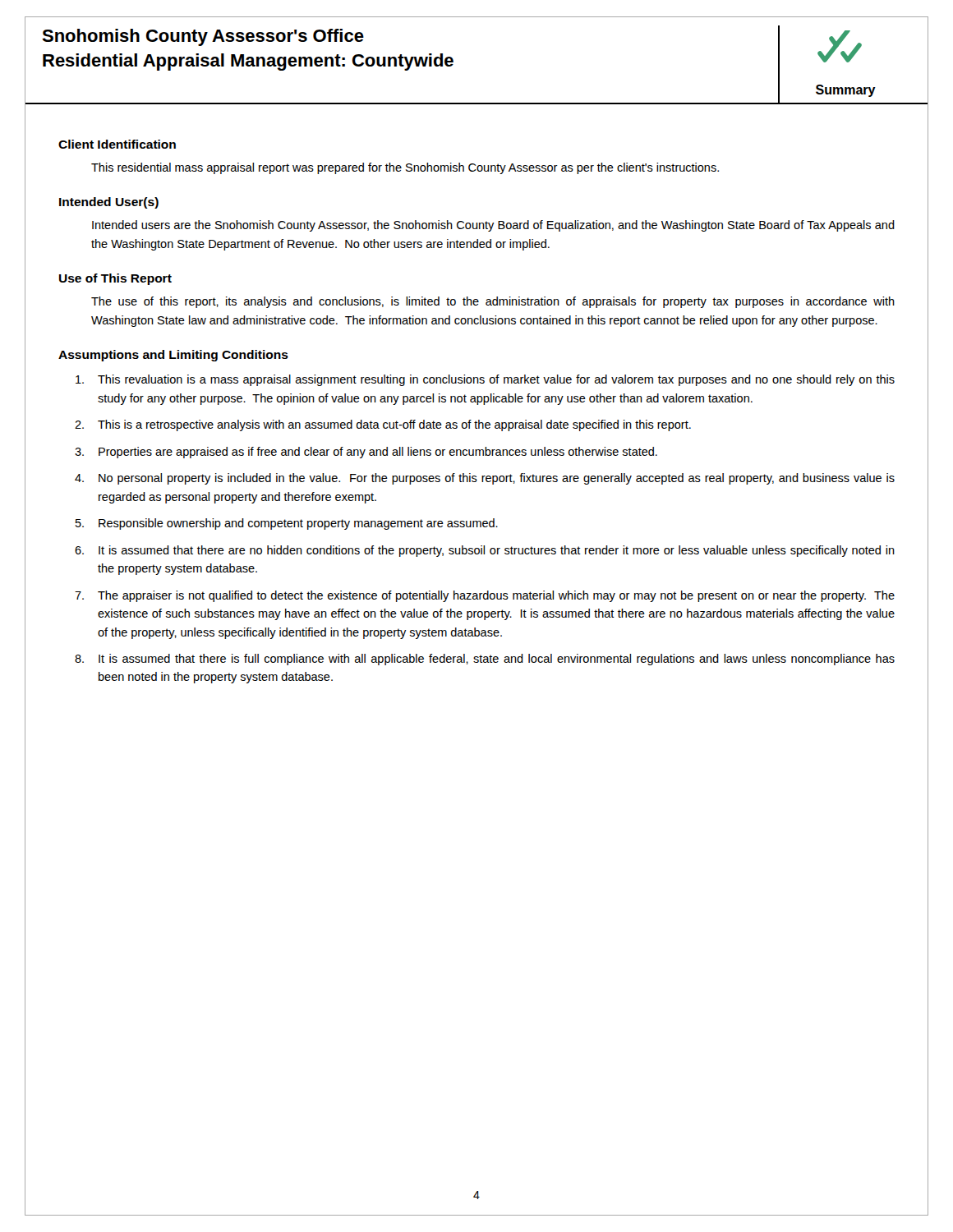953x1232 pixels.
Task: Click on the list item that reads "4. No personal"
Action: pyautogui.click(x=485, y=488)
